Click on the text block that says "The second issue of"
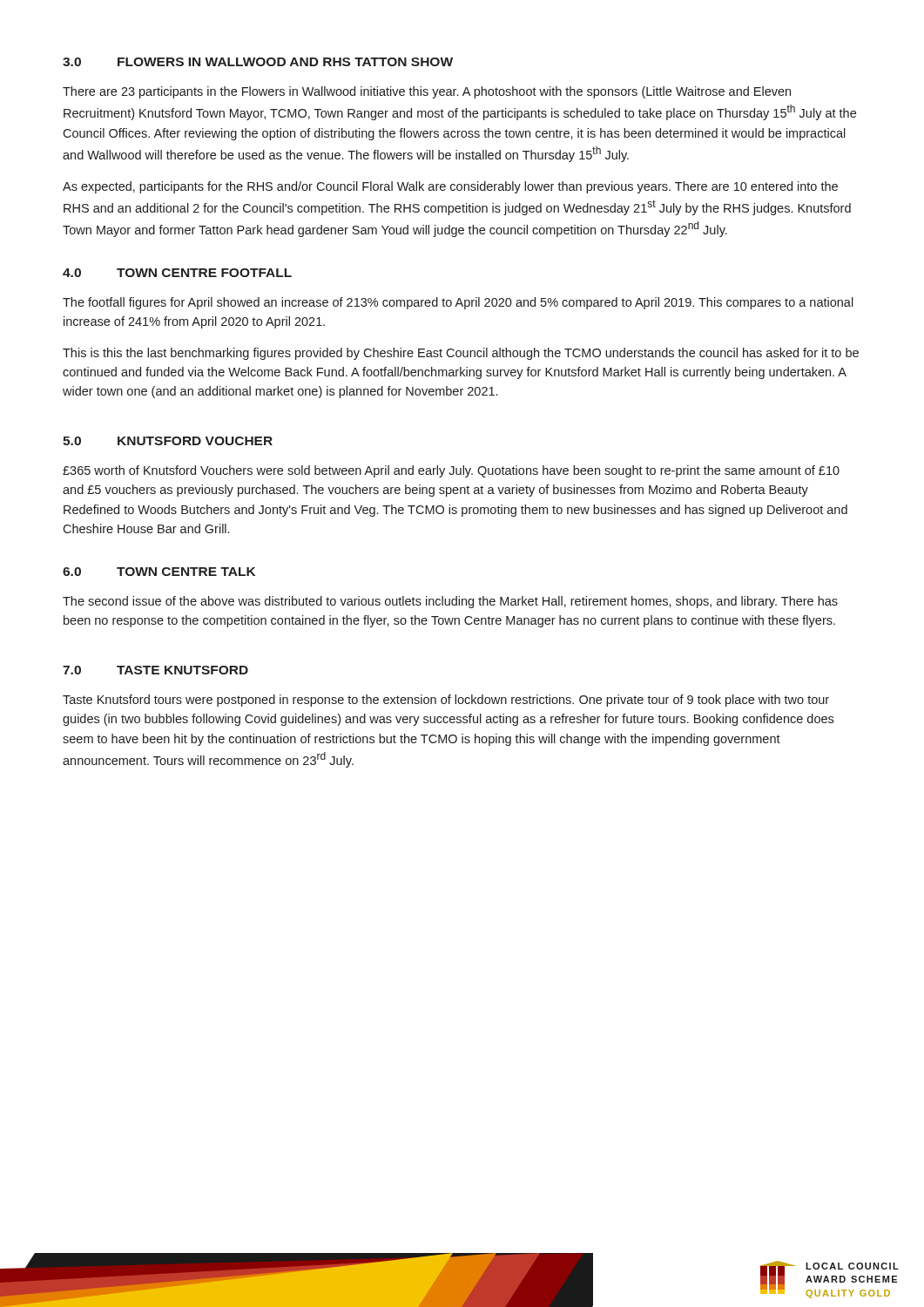Image resolution: width=924 pixels, height=1307 pixels. [450, 611]
